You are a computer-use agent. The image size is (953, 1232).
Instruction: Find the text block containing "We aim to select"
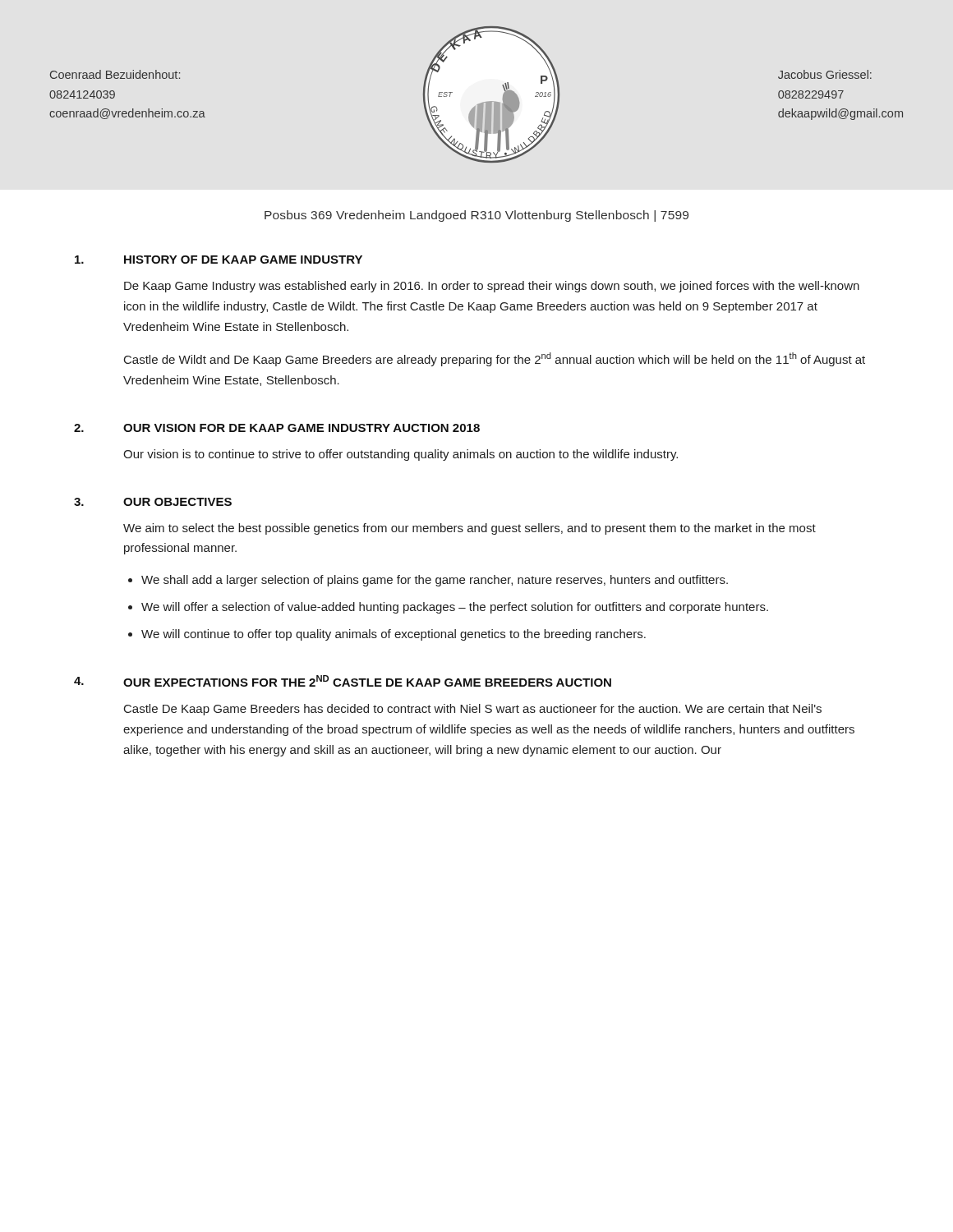[469, 537]
